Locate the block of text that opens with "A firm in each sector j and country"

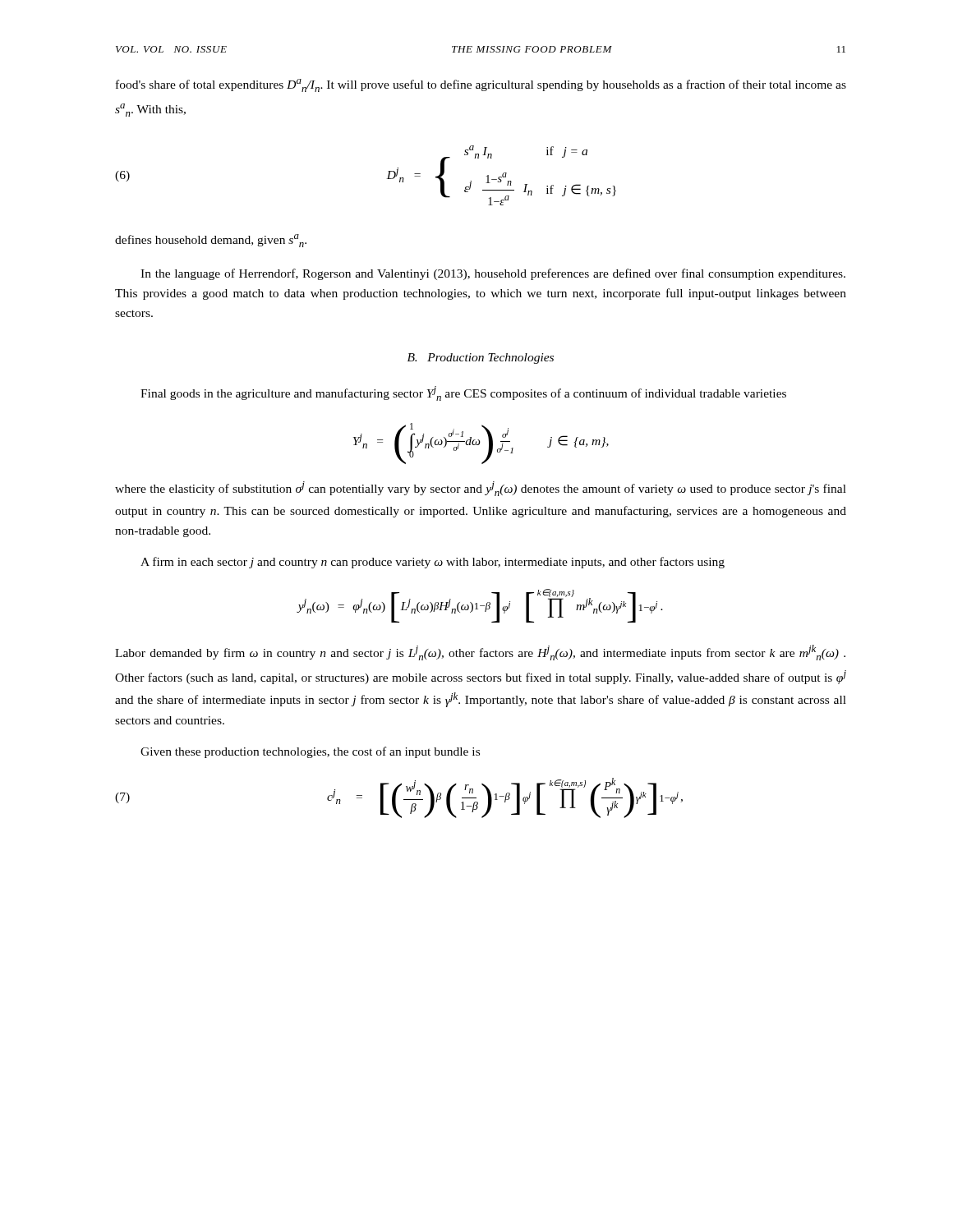pyautogui.click(x=433, y=561)
